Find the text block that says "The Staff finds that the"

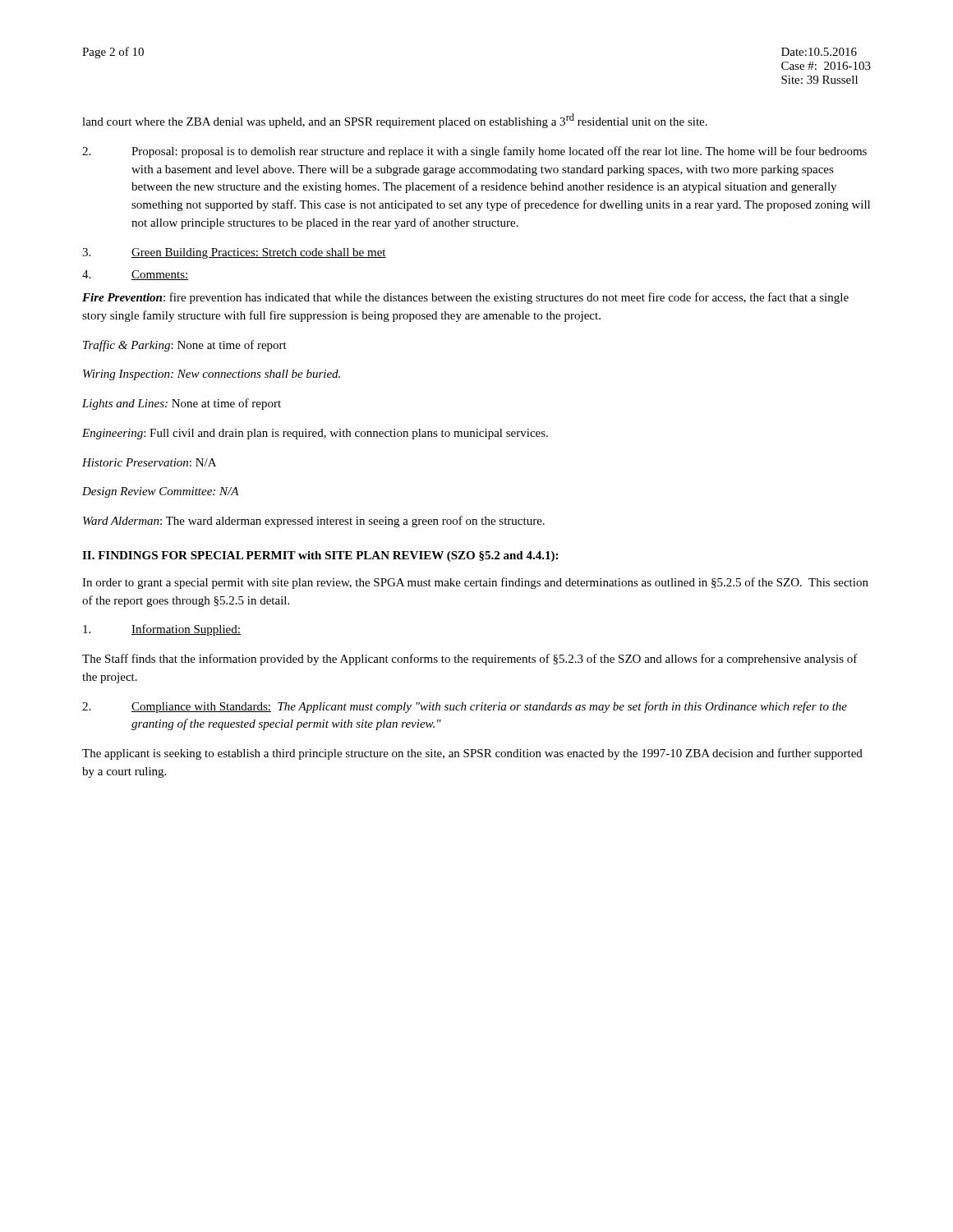476,668
